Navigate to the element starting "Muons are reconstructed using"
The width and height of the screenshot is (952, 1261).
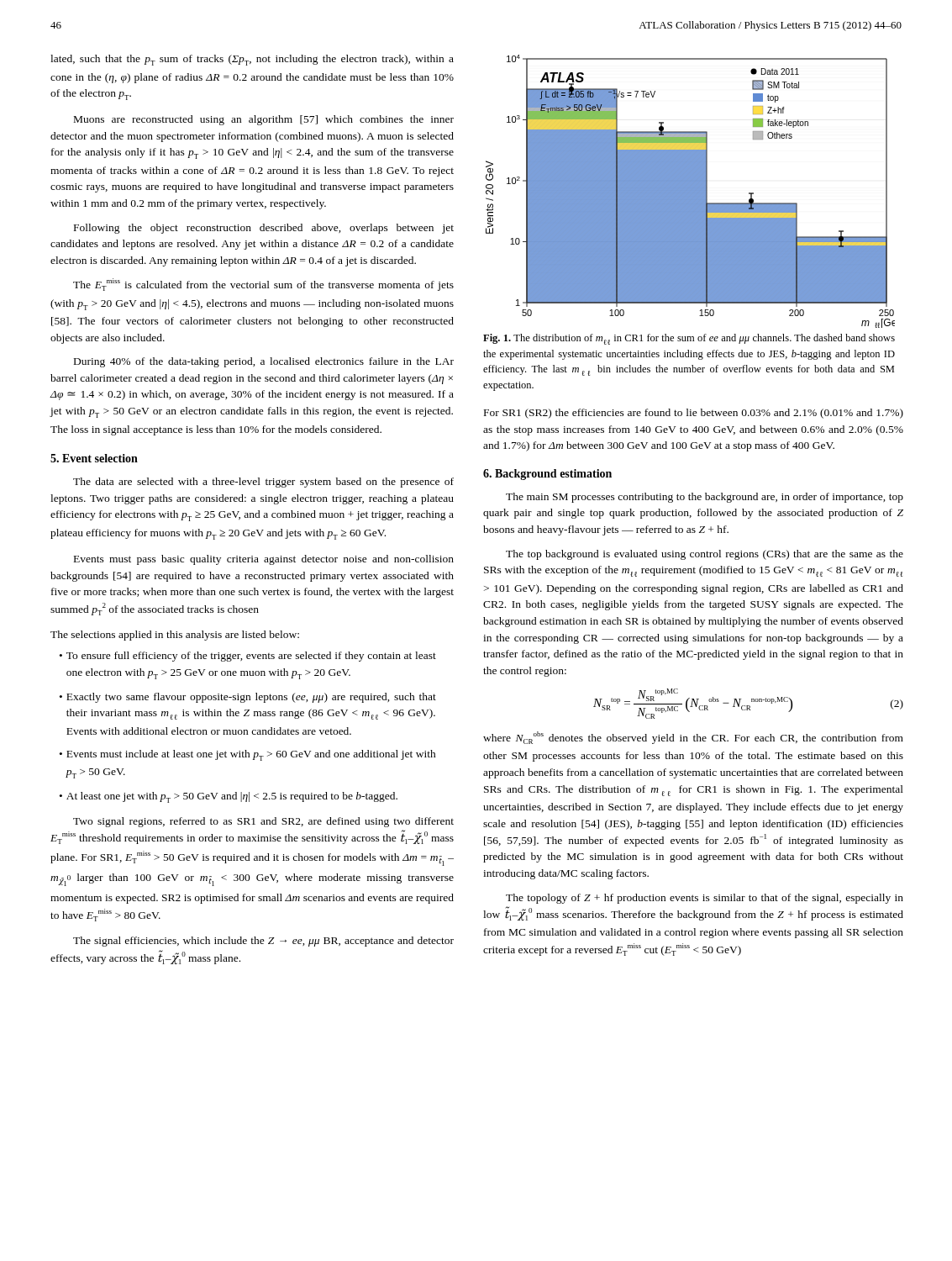[252, 161]
